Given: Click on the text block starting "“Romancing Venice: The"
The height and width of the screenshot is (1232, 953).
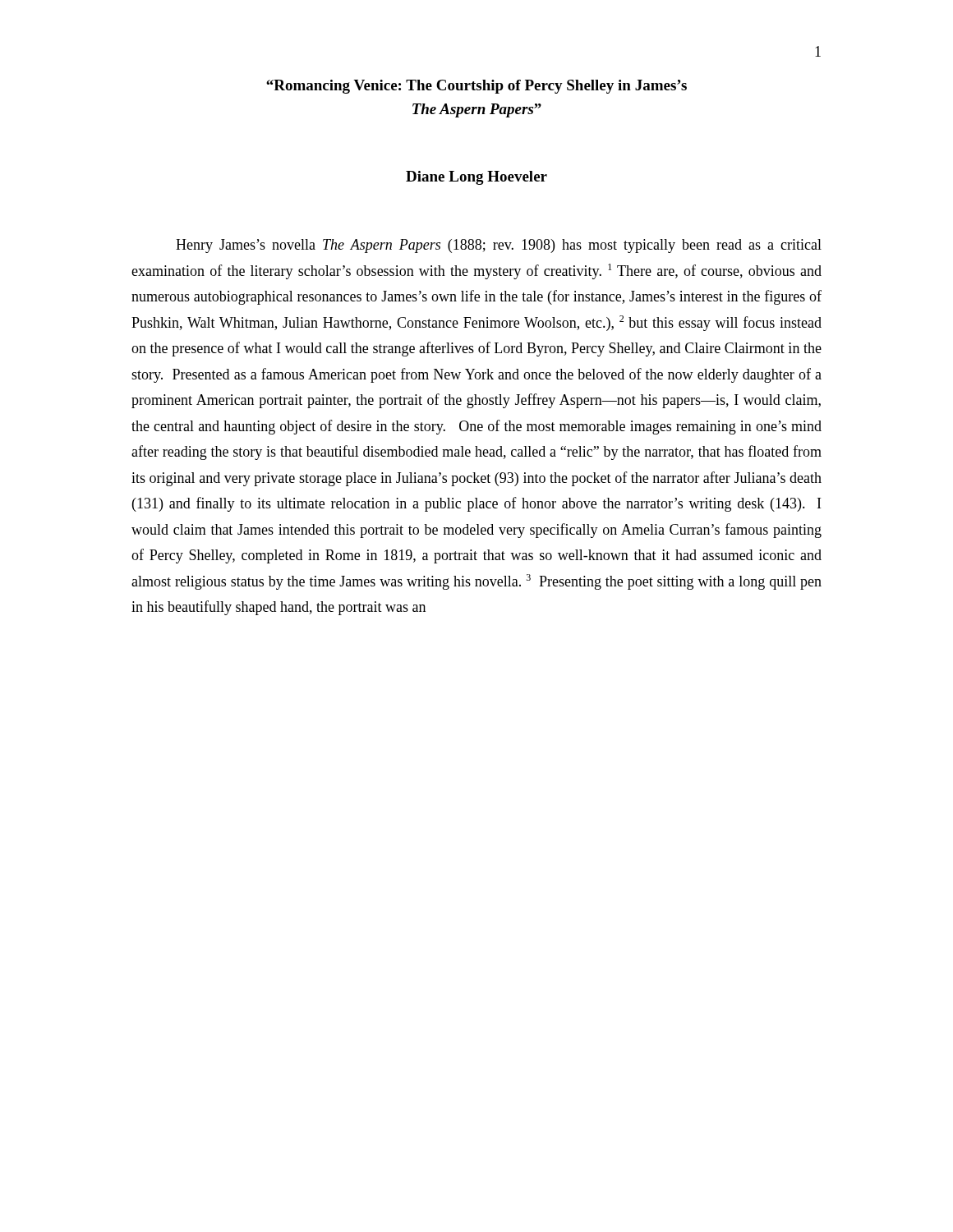Looking at the screenshot, I should [x=476, y=97].
